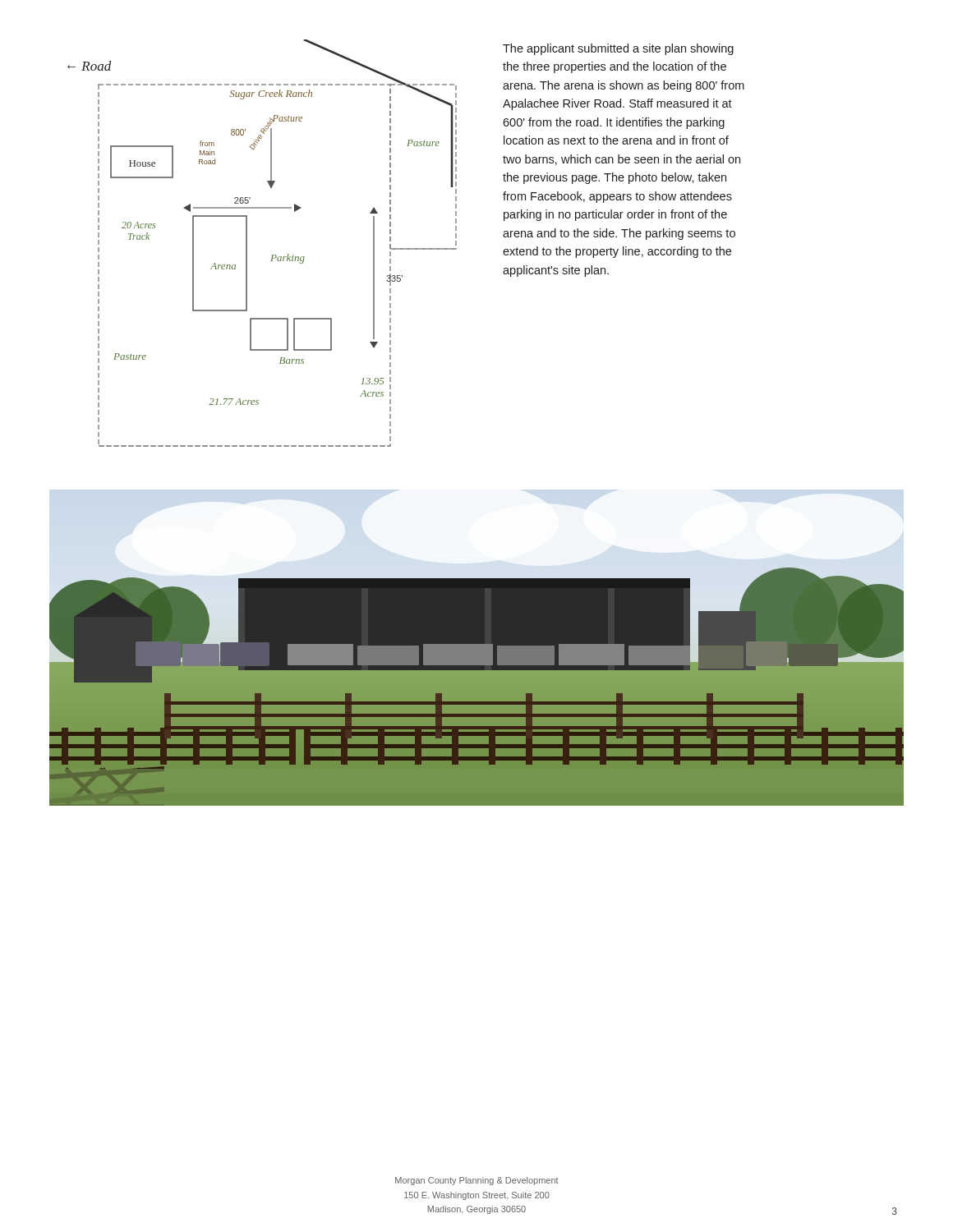Viewport: 953px width, 1232px height.
Task: Locate the photo
Action: click(476, 648)
